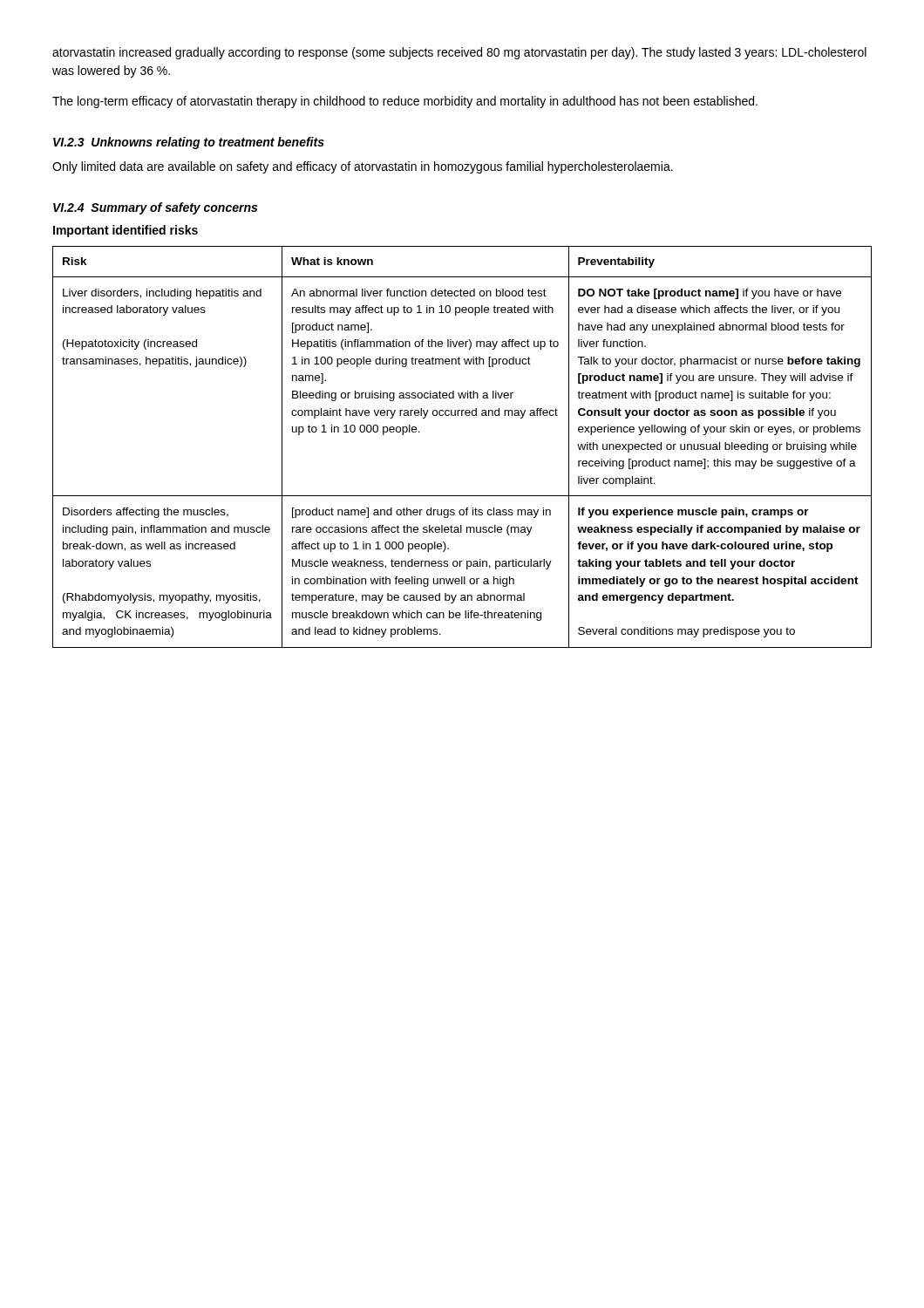Locate the table

coord(462,447)
